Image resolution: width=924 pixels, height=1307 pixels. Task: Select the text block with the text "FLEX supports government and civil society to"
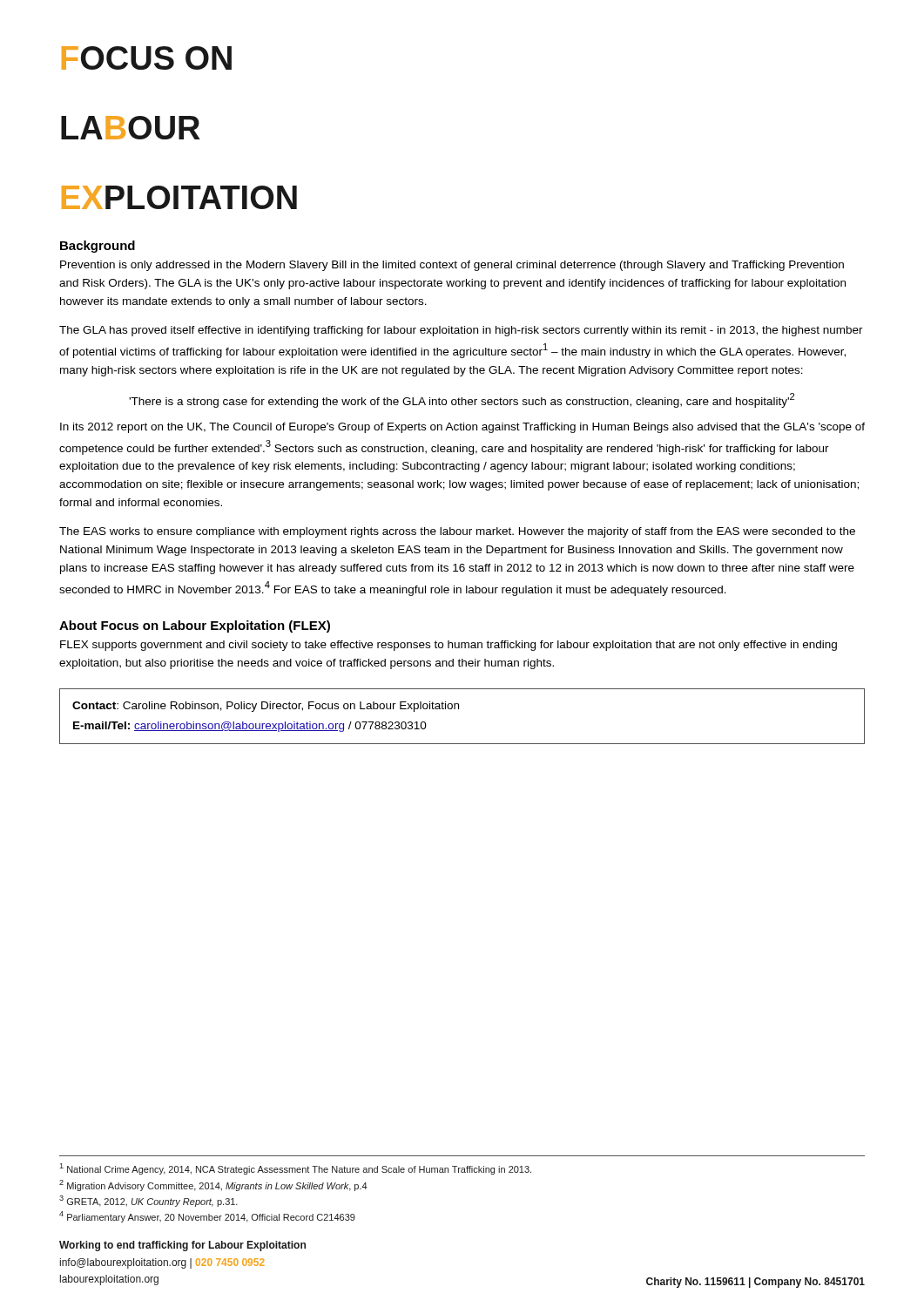tap(448, 654)
